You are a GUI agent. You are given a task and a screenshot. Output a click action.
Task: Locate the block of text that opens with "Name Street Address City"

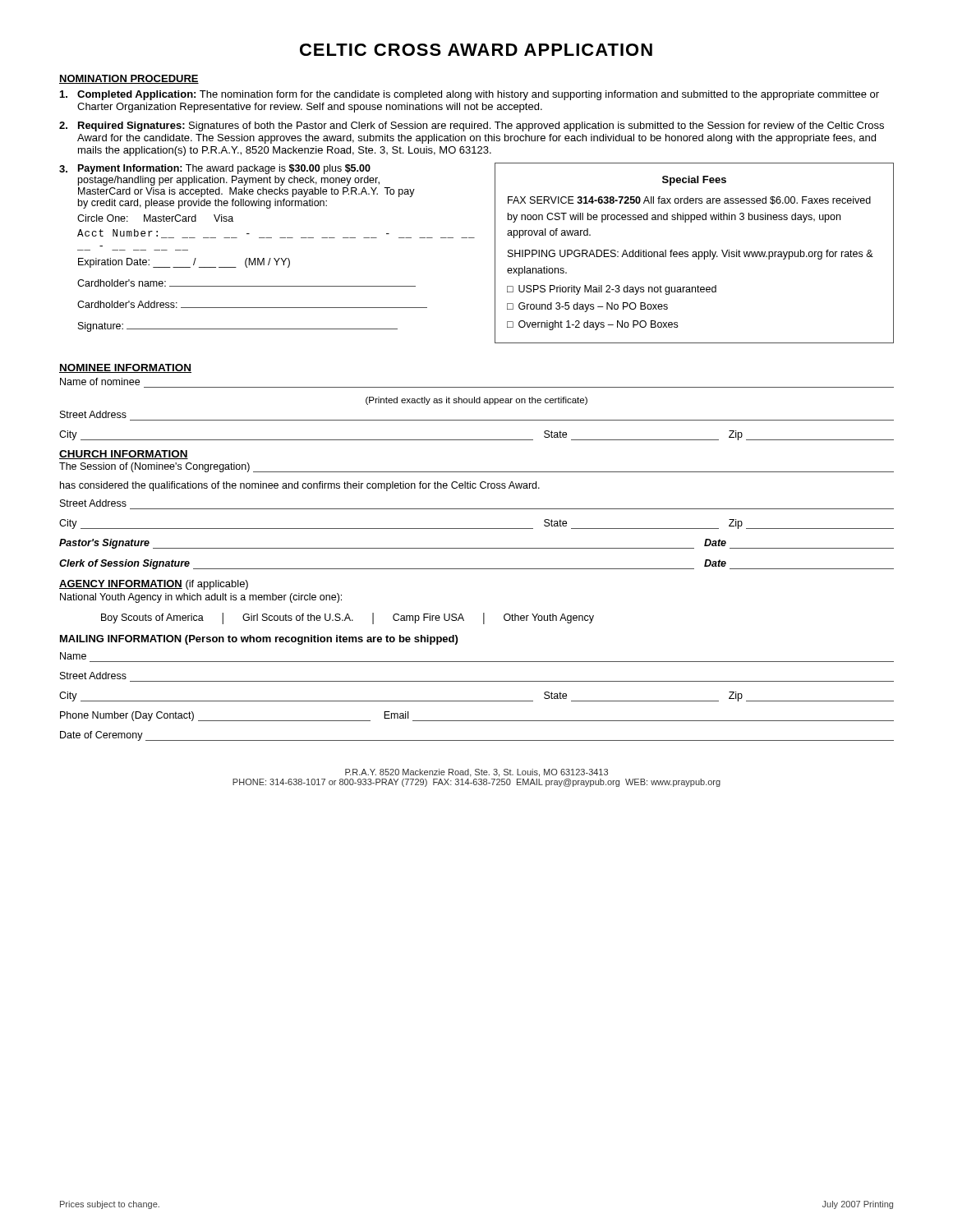[476, 695]
